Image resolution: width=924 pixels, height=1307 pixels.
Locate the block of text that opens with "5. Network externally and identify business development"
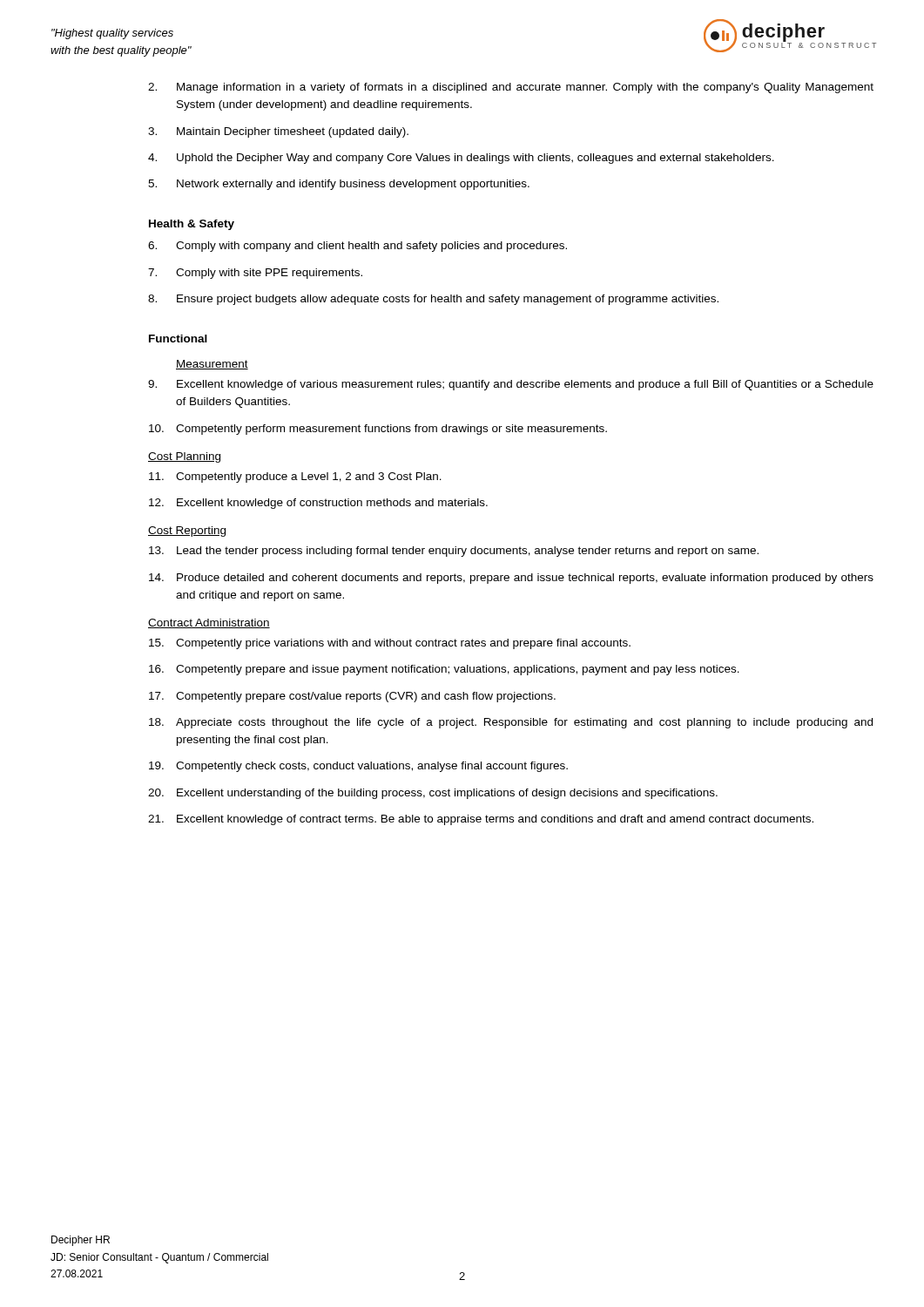(511, 184)
